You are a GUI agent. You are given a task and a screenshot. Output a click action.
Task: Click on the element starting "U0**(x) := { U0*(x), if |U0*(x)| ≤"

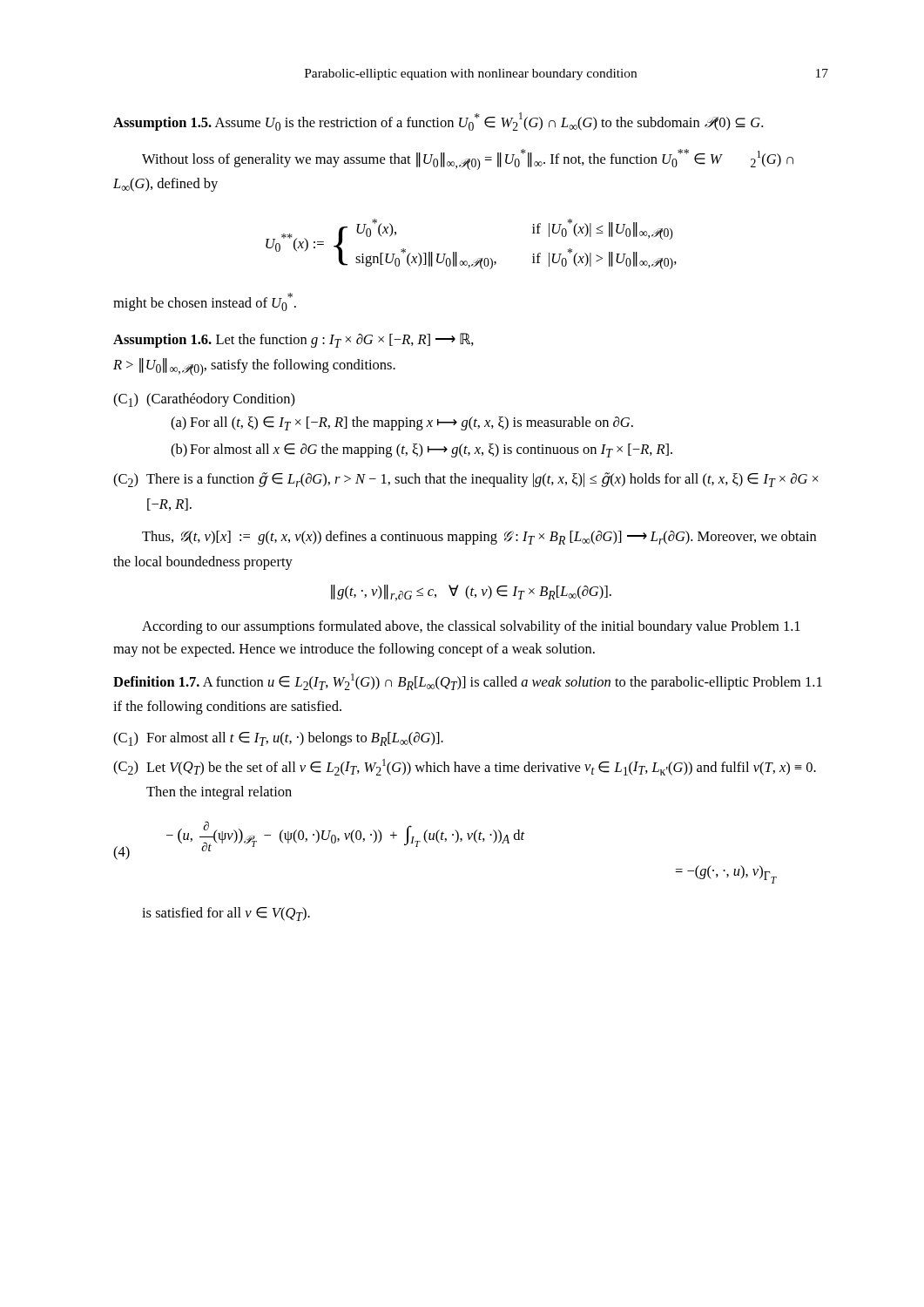pyautogui.click(x=471, y=243)
